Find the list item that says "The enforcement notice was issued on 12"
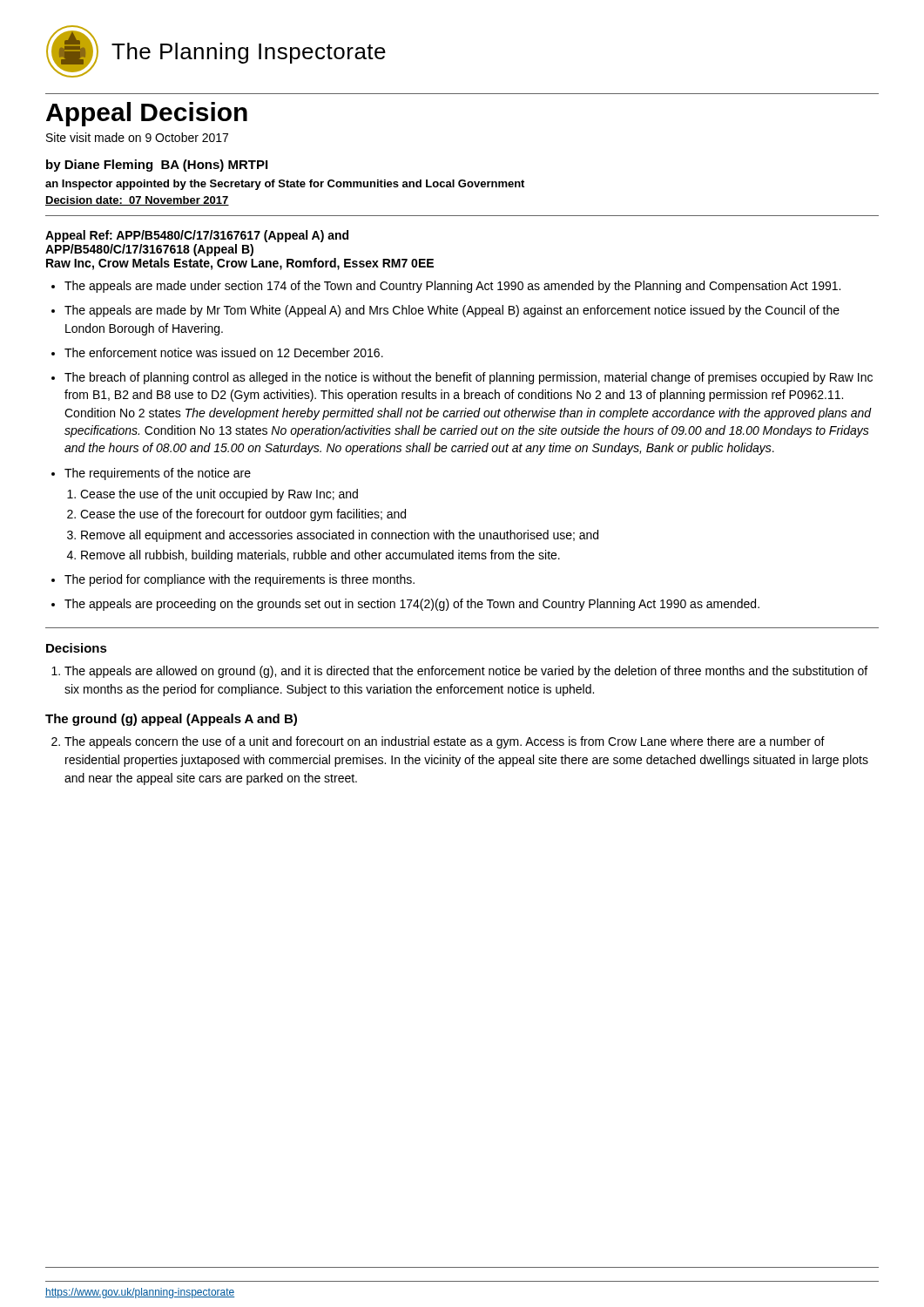Screen dimensions: 1307x924 pos(224,353)
